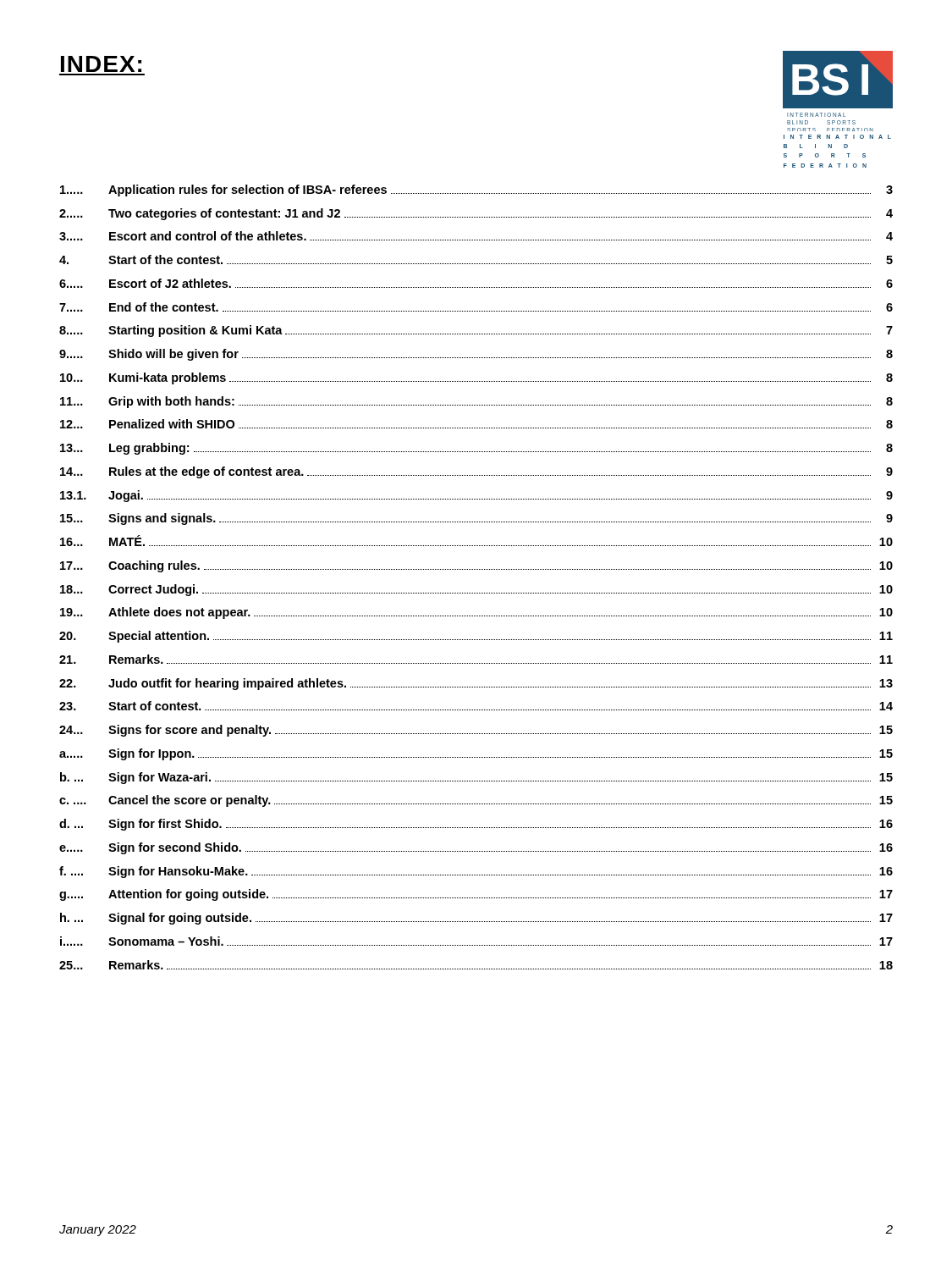Click on the list item that says ".... Application rules for selection of IBSA- referees"

tap(476, 190)
